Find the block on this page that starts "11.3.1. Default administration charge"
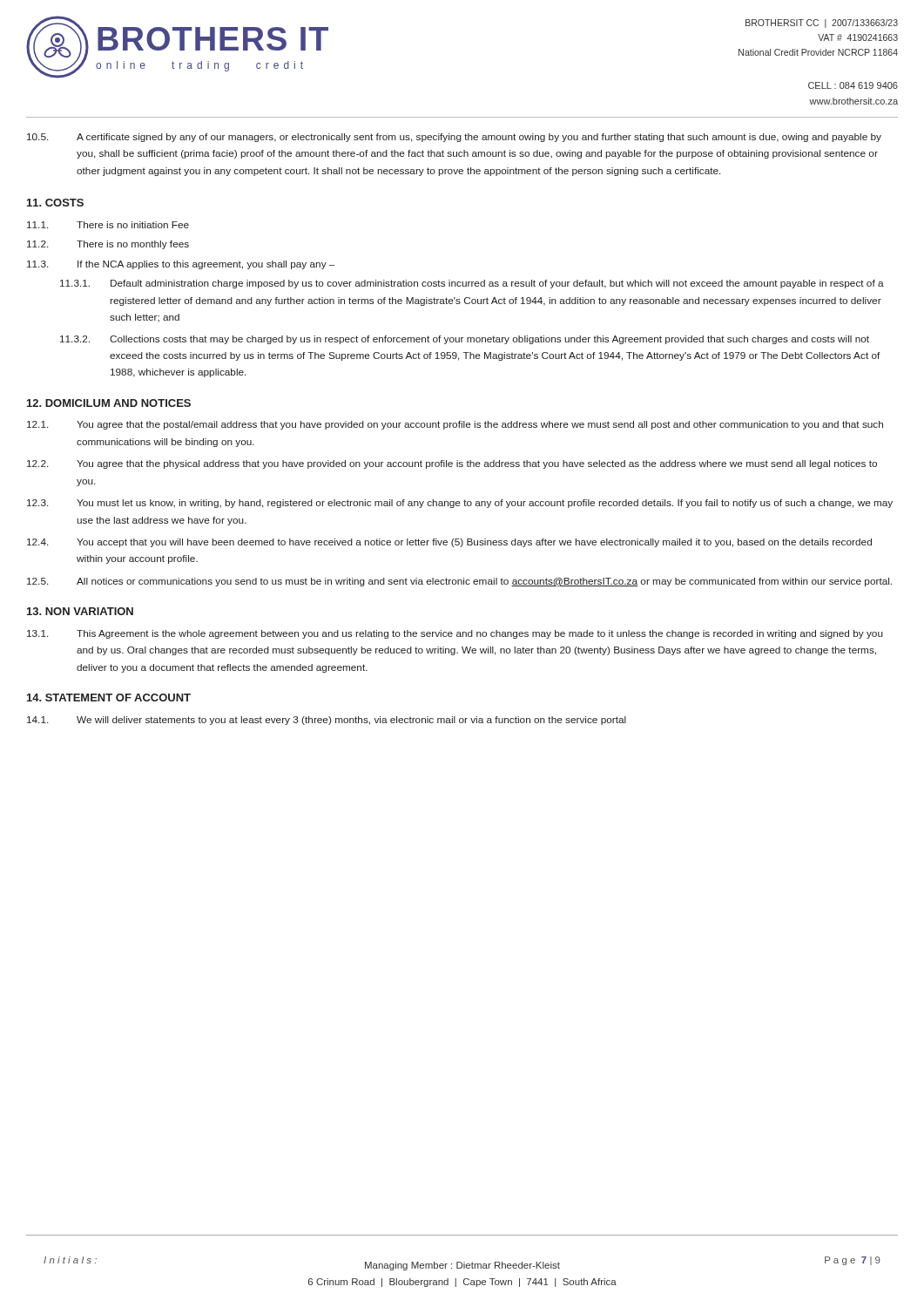Image resolution: width=924 pixels, height=1307 pixels. click(x=479, y=301)
